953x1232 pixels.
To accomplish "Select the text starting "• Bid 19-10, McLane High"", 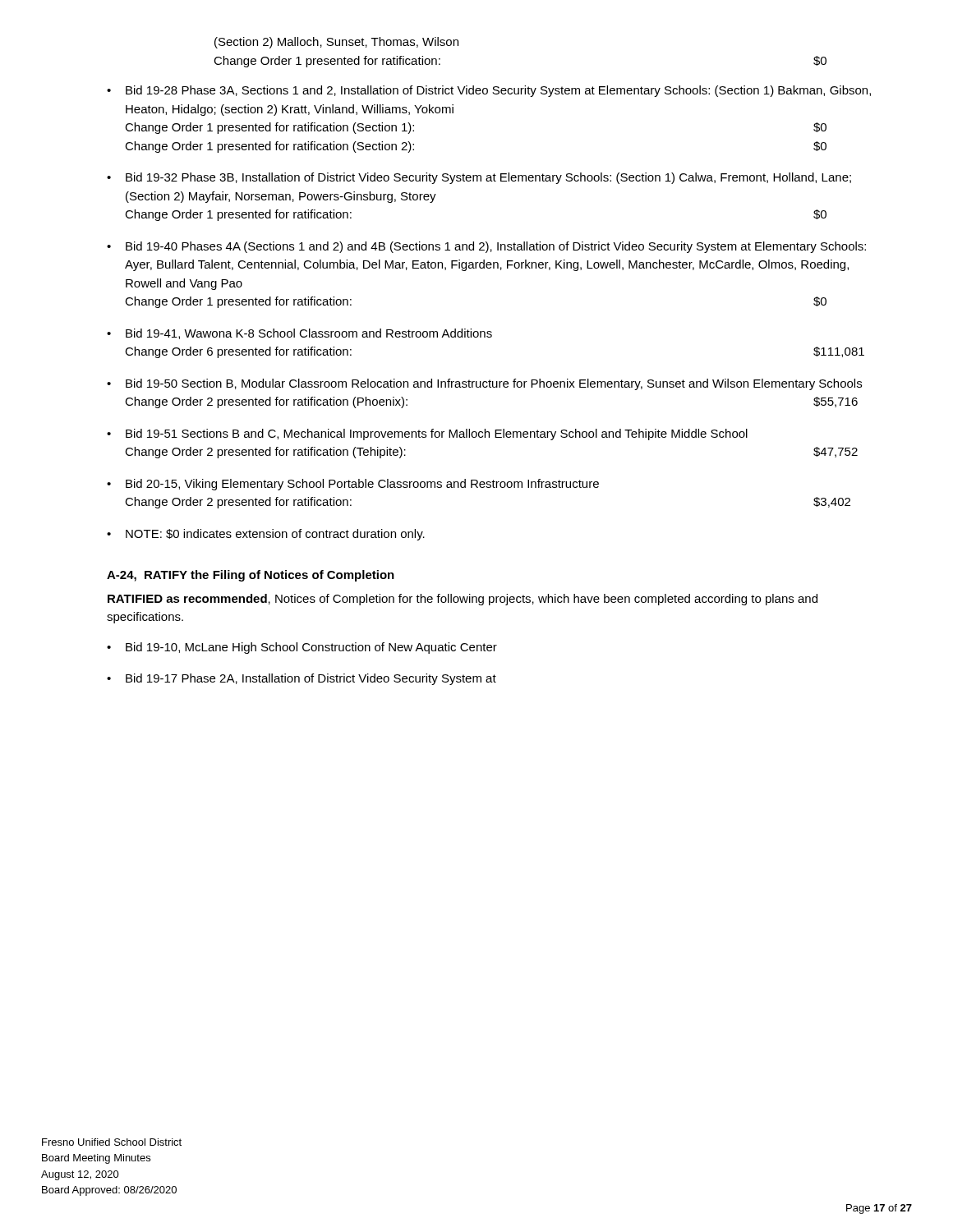I will click(x=497, y=647).
